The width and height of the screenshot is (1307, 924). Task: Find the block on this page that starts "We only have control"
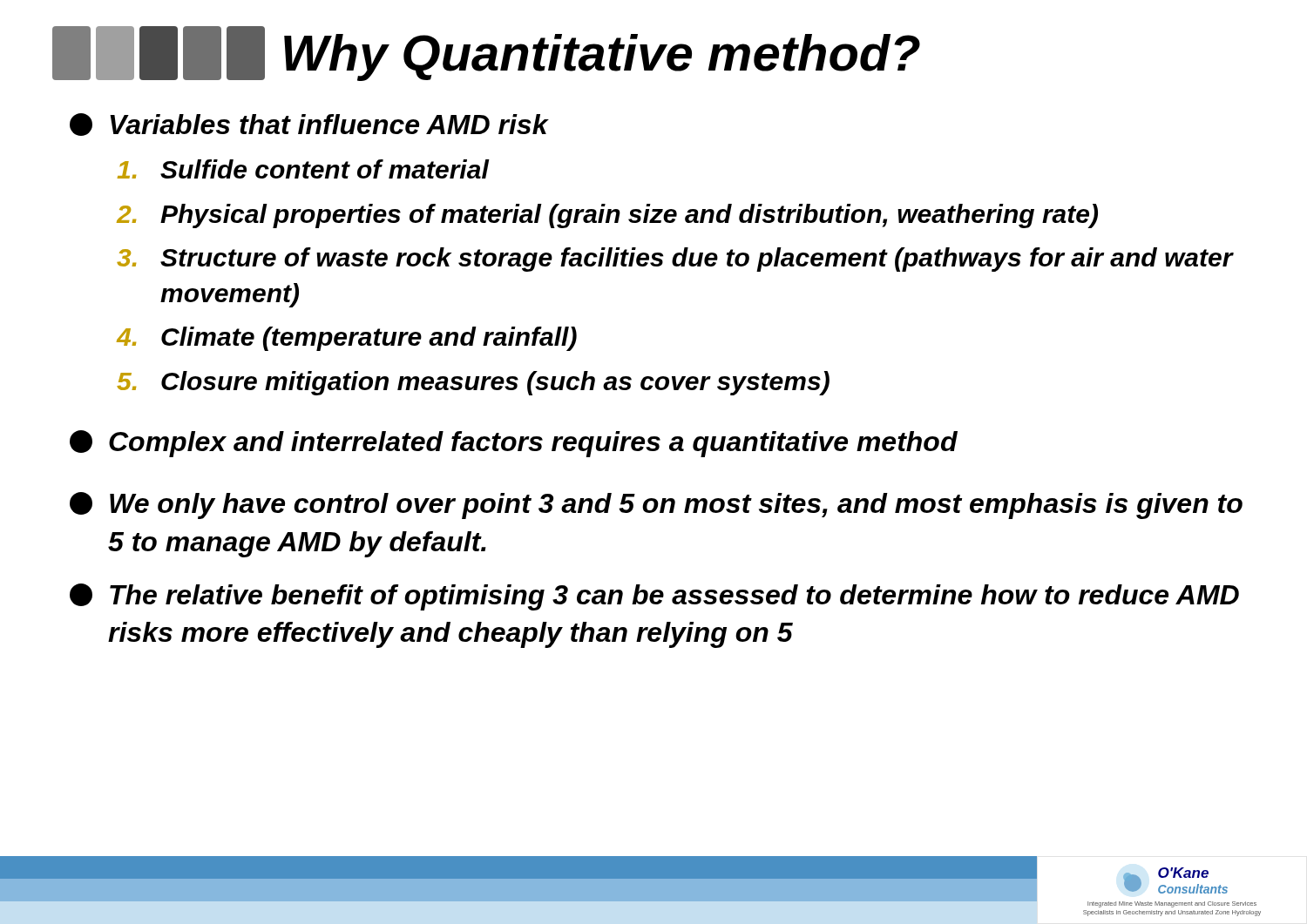click(x=662, y=523)
